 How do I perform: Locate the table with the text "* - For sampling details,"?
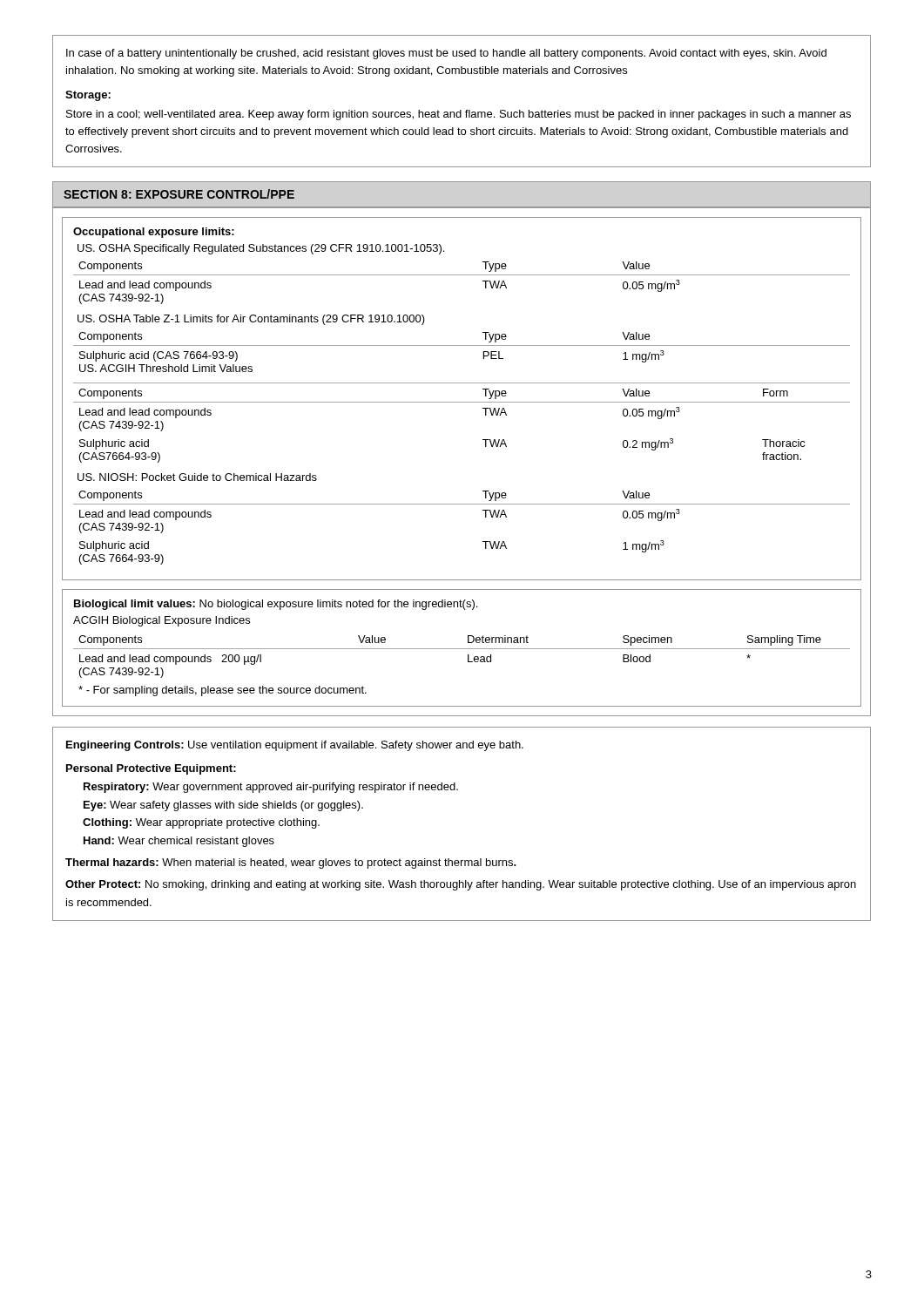click(x=462, y=648)
